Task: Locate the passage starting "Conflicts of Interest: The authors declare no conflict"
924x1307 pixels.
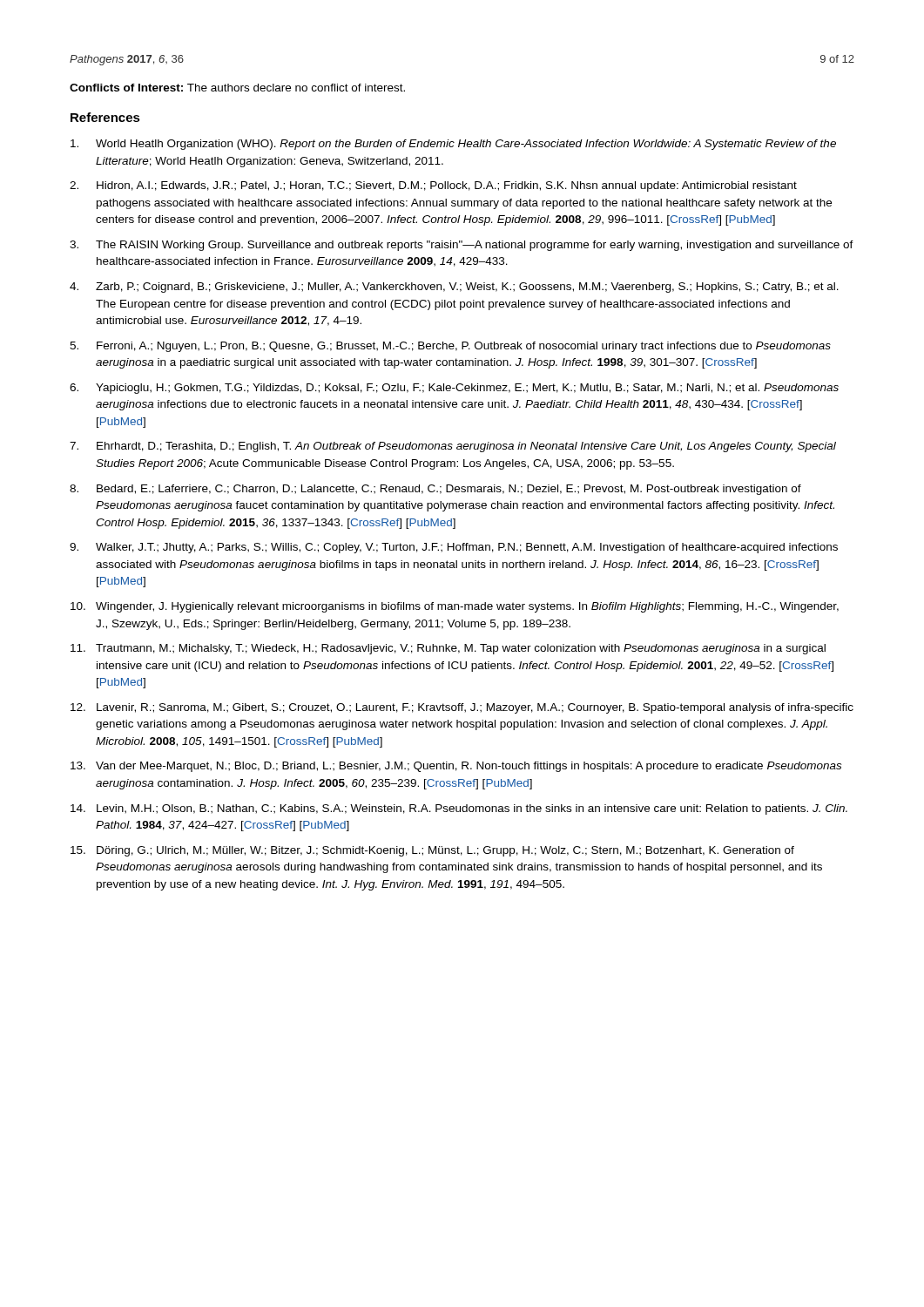Action: pyautogui.click(x=238, y=88)
